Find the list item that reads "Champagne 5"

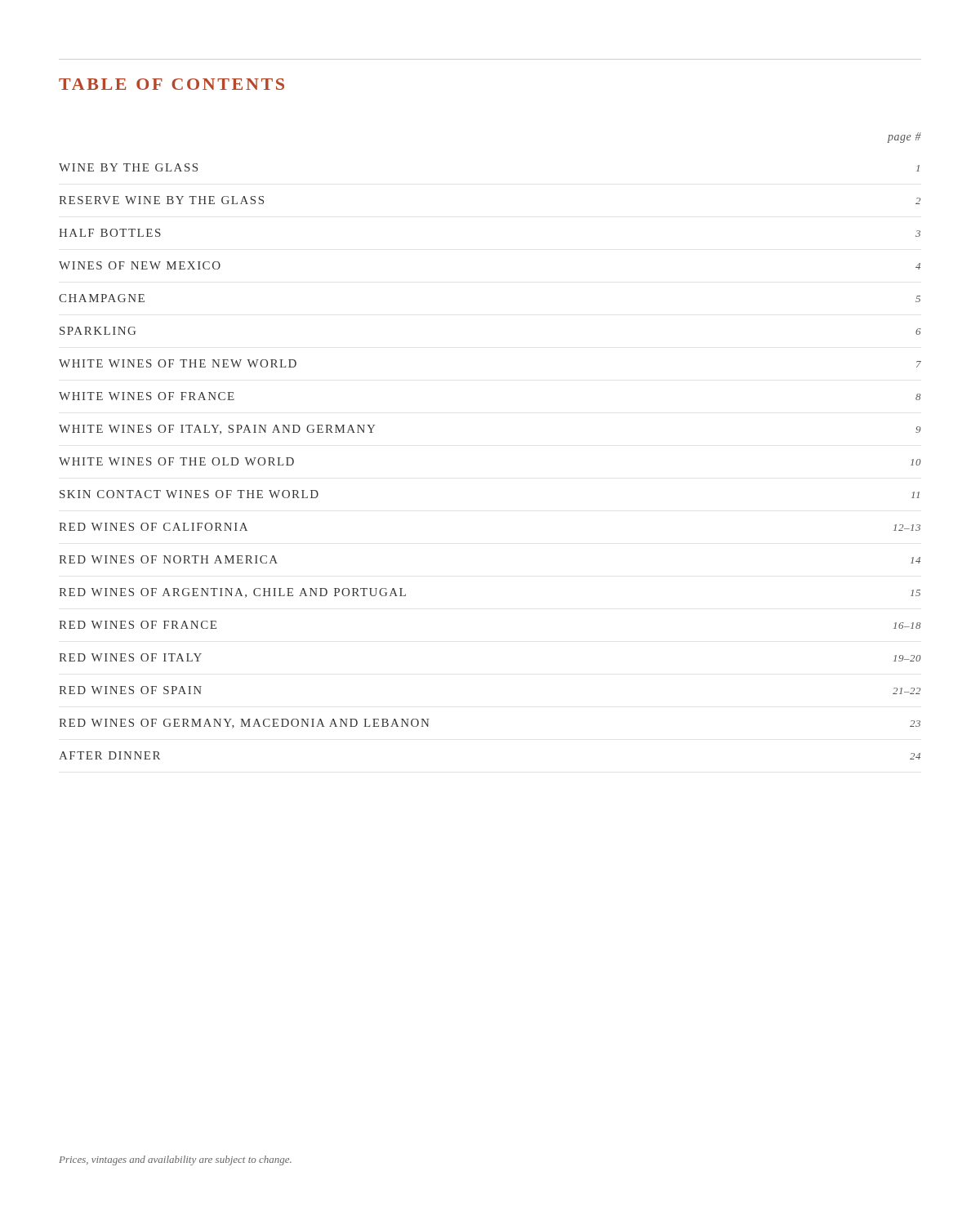pos(103,298)
